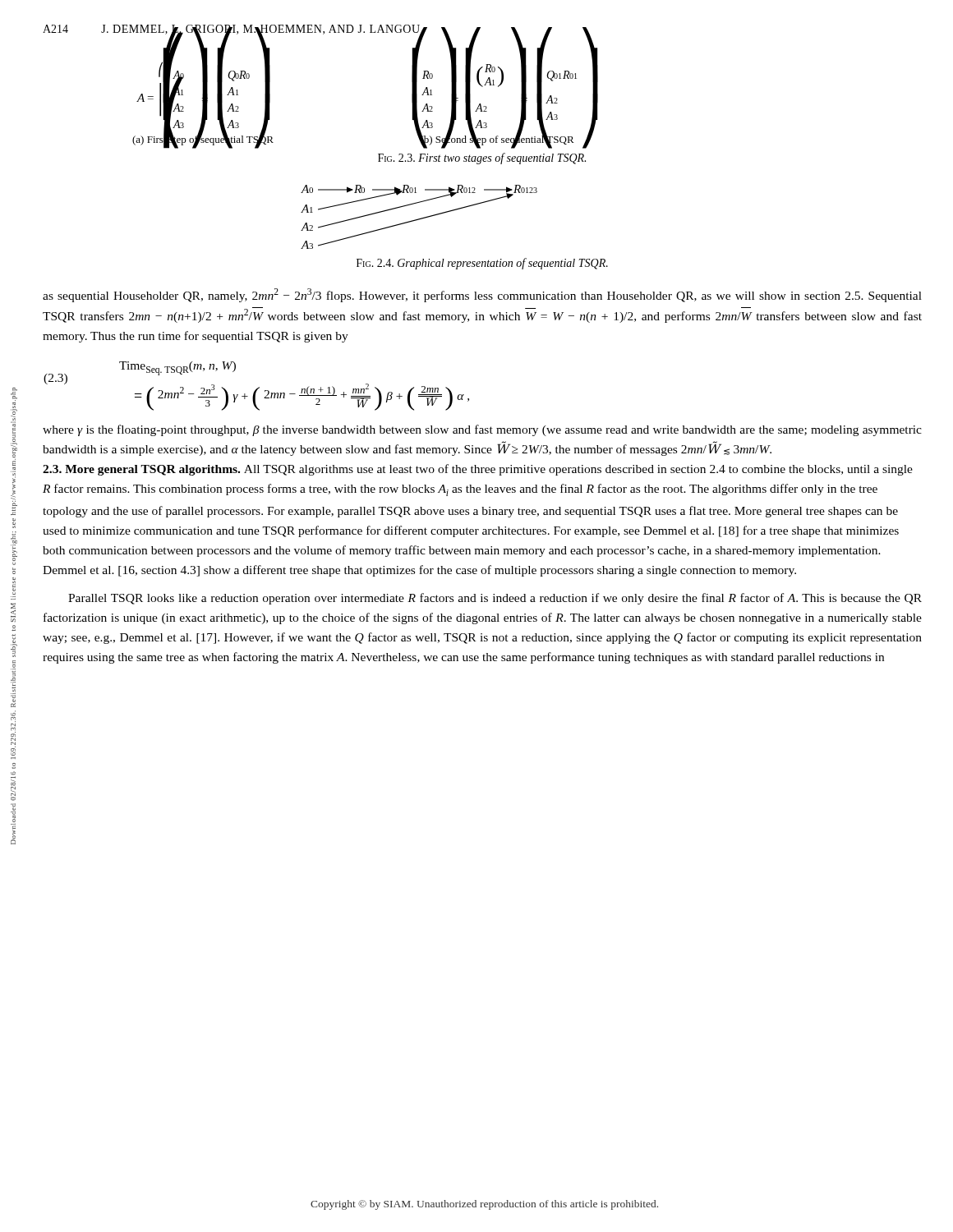Find the block starting "as sequential Householder"

482,315
